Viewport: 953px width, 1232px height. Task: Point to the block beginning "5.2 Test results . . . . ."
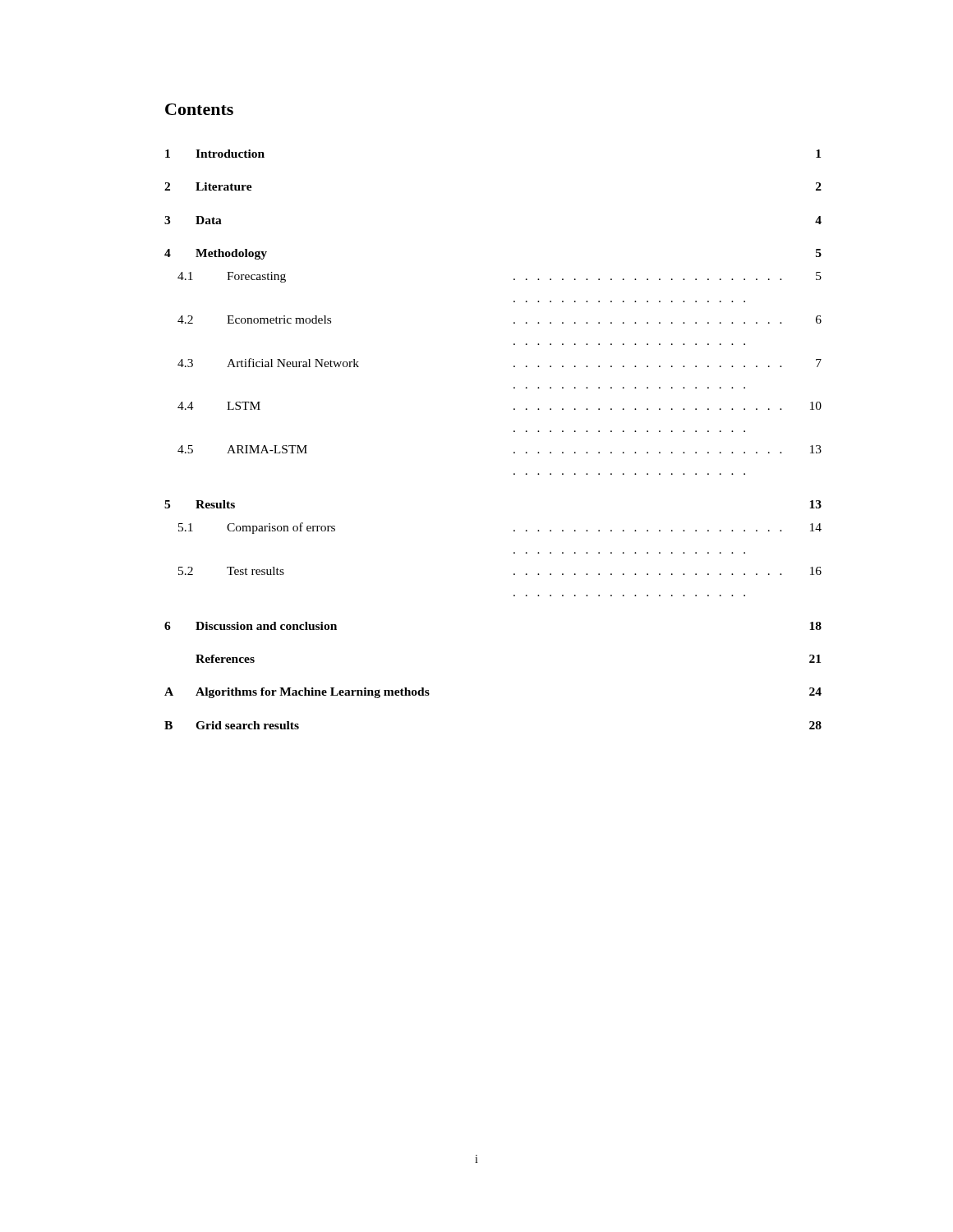(x=191, y=570)
